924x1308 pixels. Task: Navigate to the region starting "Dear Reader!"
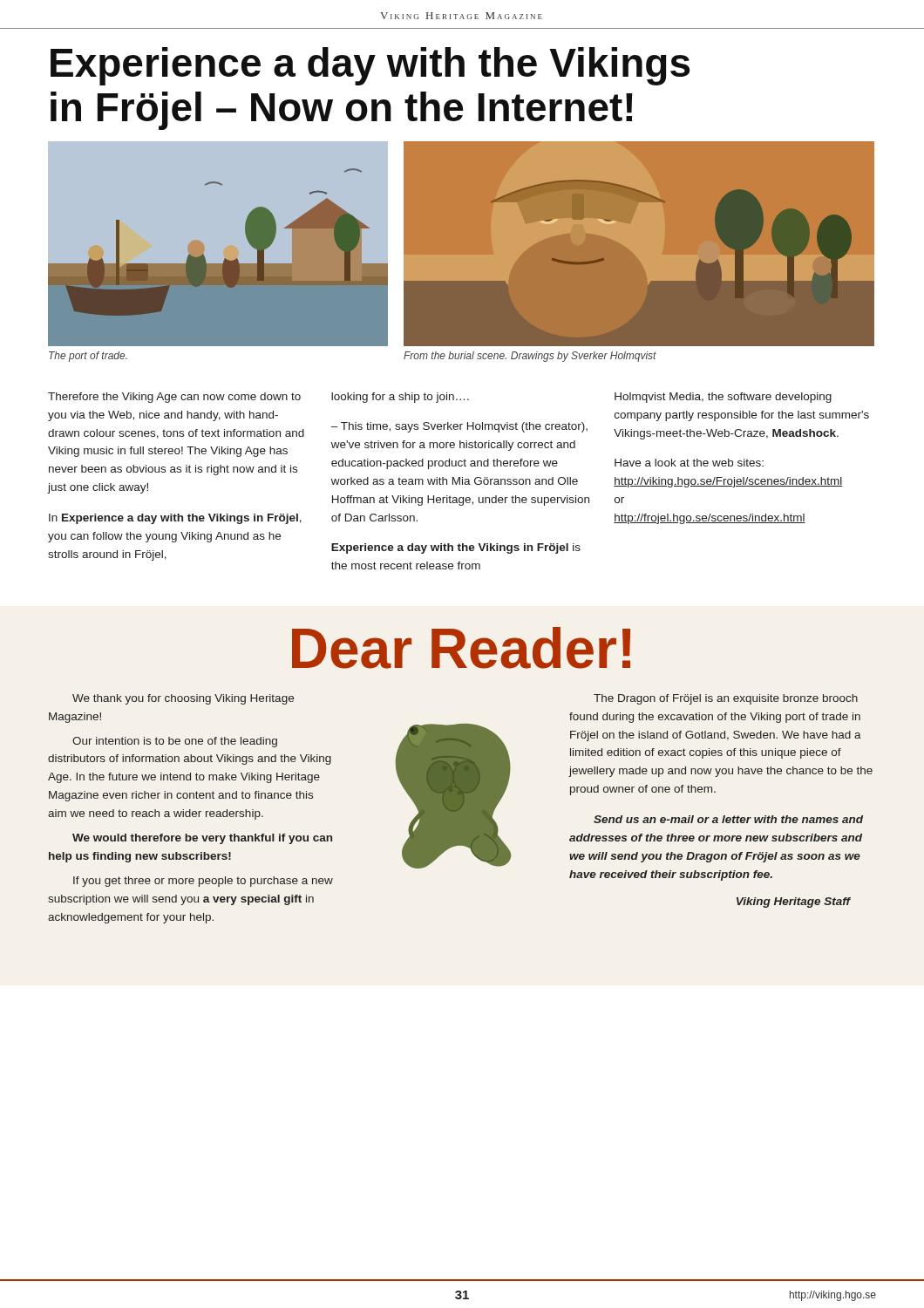click(x=462, y=650)
